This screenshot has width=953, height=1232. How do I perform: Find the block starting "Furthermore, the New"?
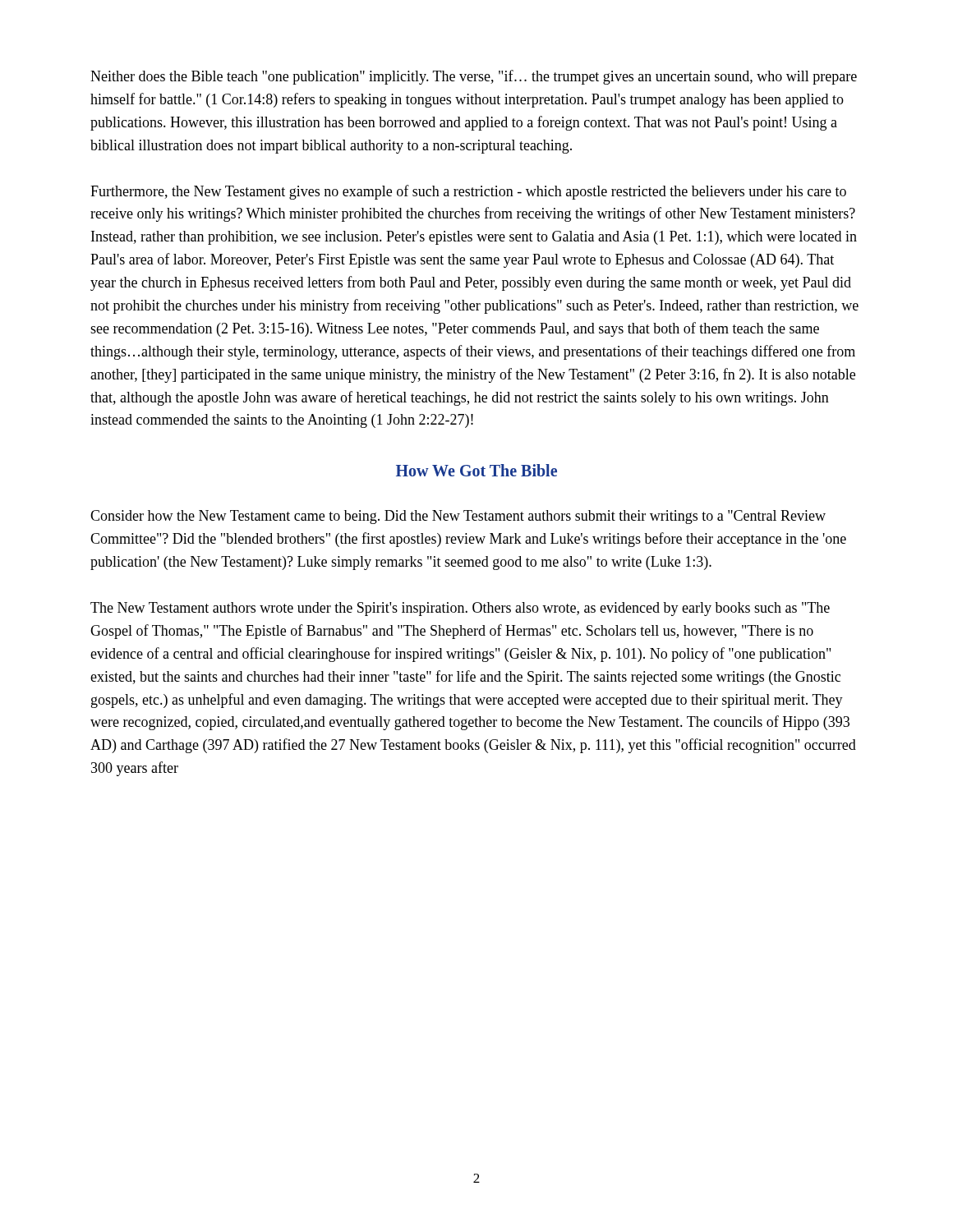click(x=474, y=306)
